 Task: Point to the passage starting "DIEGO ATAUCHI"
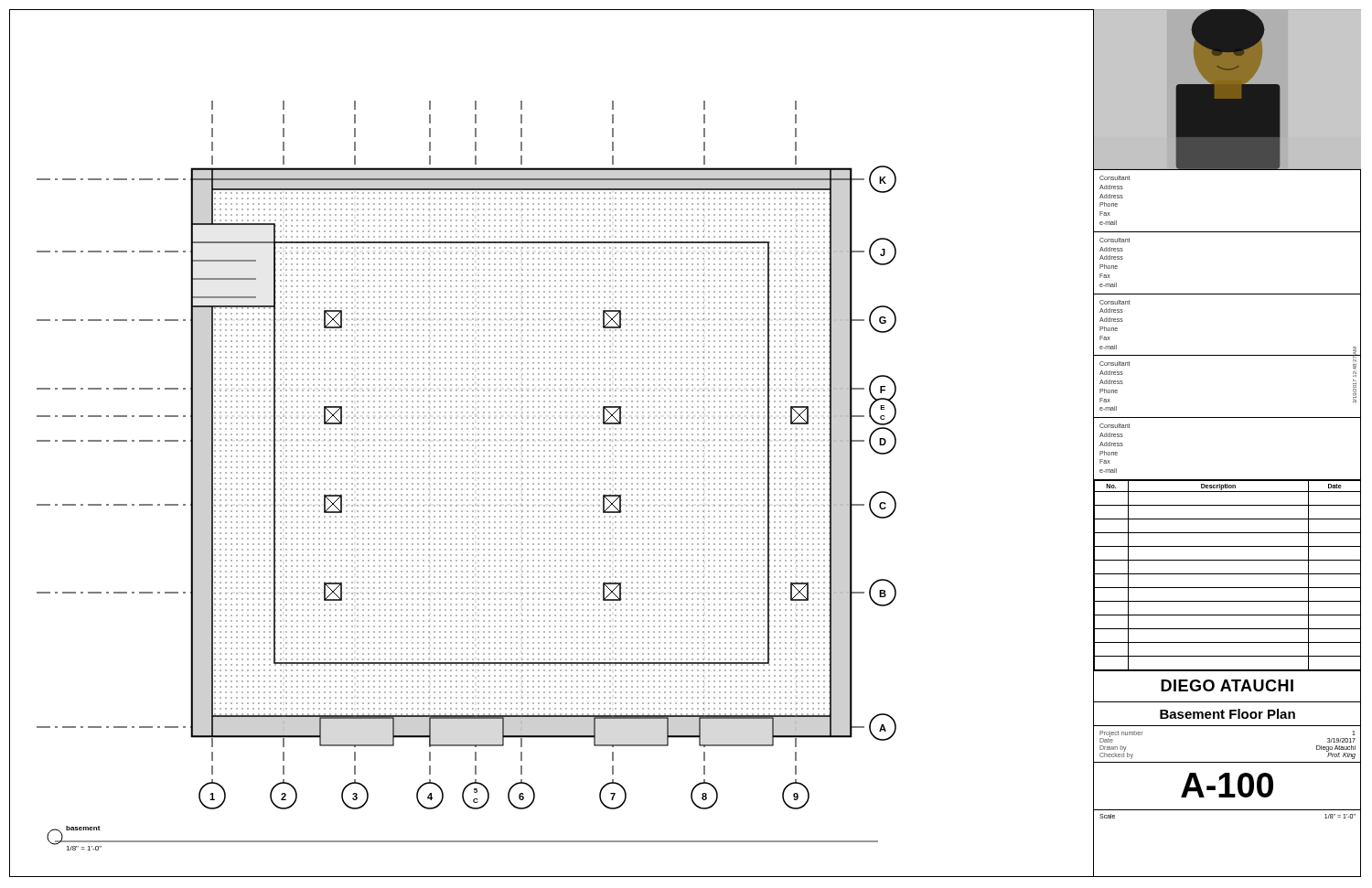(1227, 686)
